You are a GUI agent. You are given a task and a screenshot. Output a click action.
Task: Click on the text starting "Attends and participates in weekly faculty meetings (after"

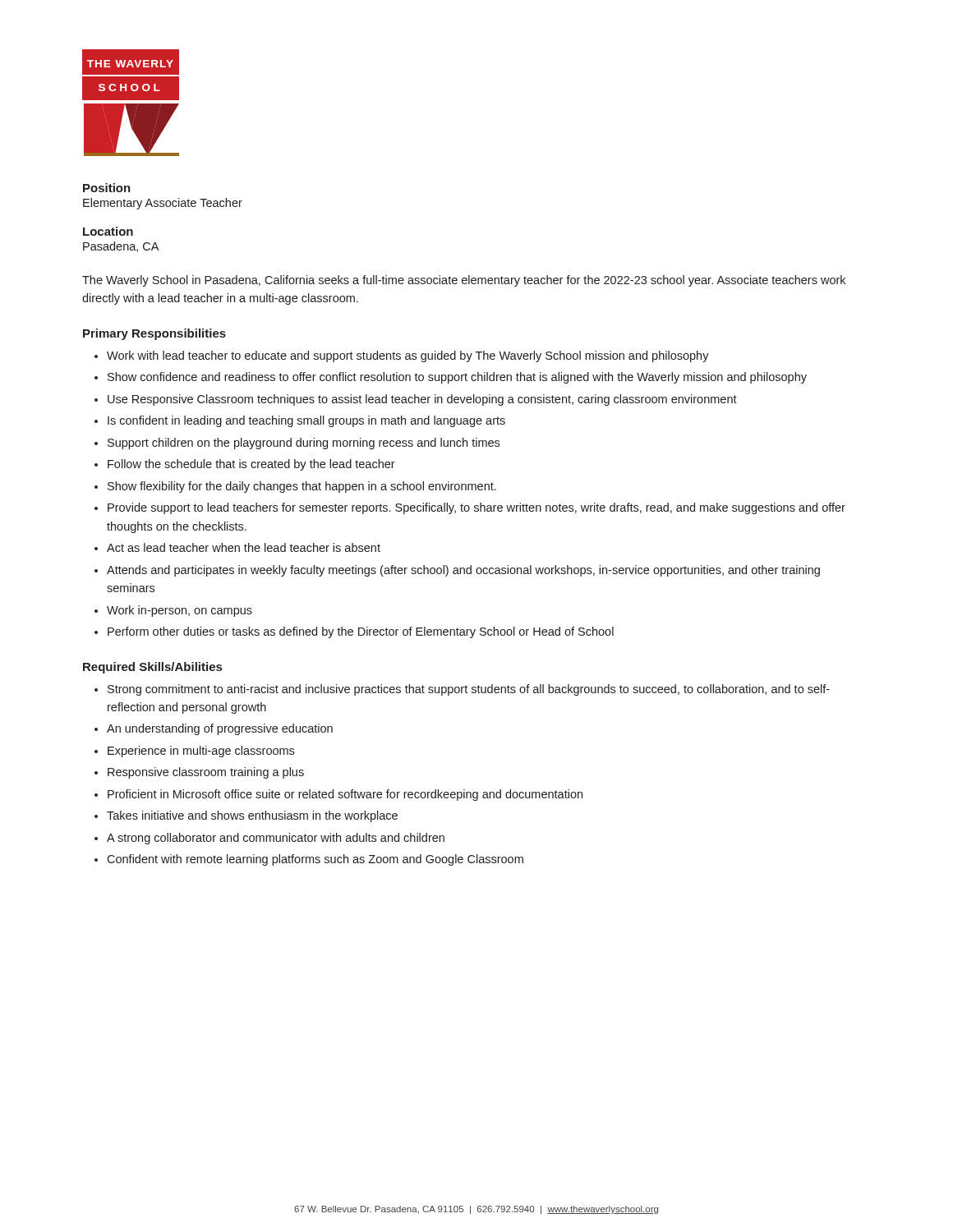pyautogui.click(x=464, y=579)
